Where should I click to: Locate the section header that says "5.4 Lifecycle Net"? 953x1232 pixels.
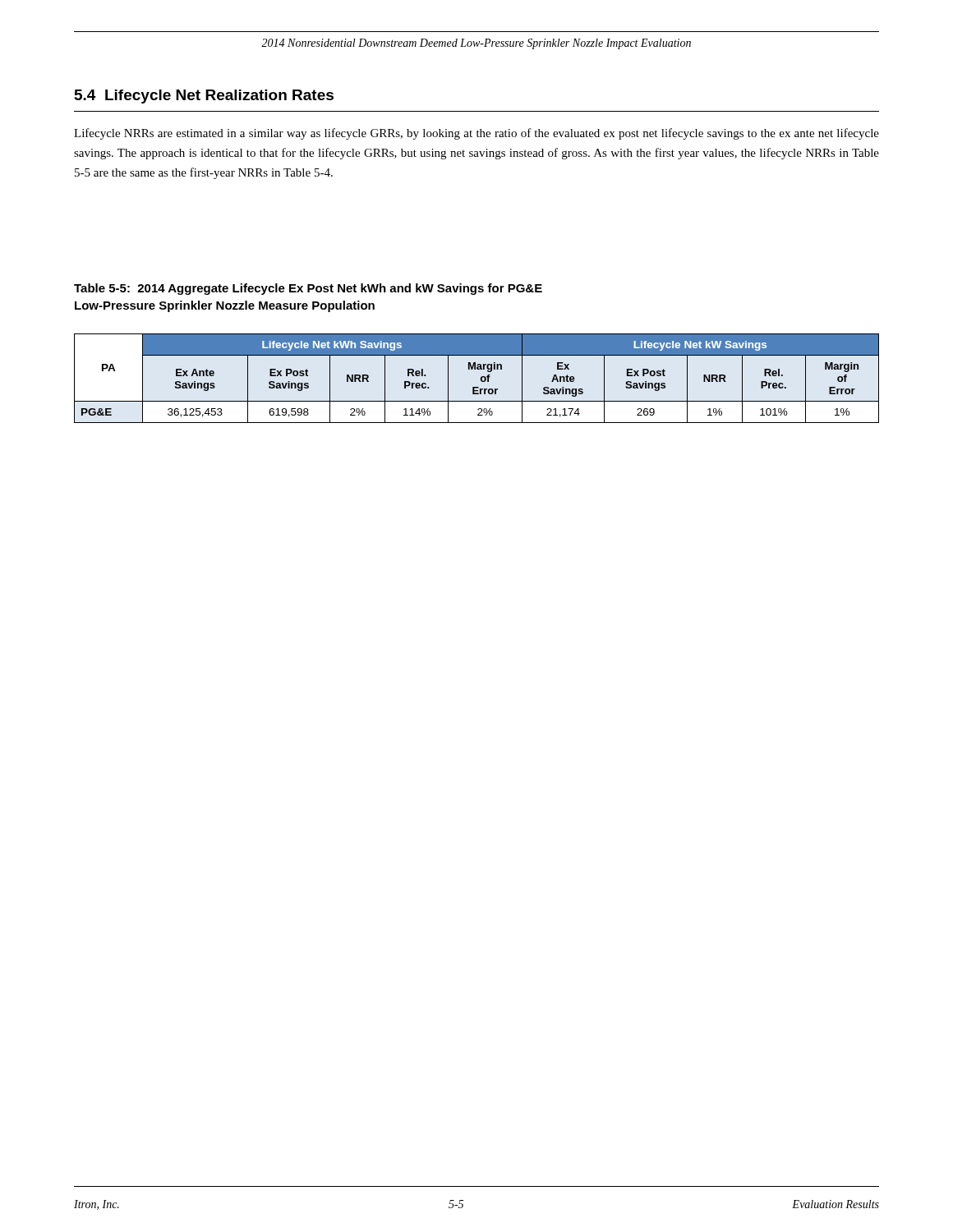point(204,95)
